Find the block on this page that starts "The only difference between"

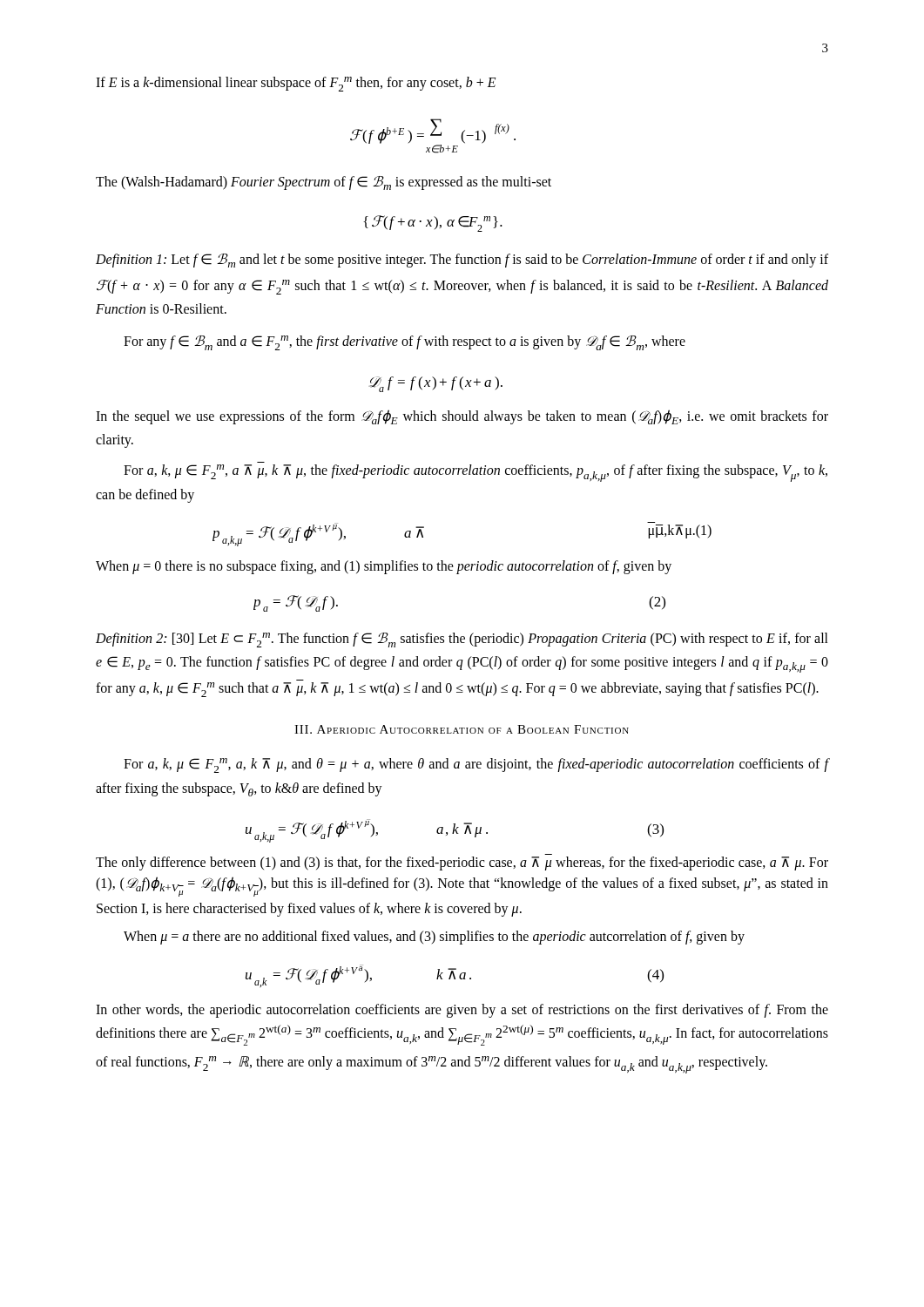462,900
